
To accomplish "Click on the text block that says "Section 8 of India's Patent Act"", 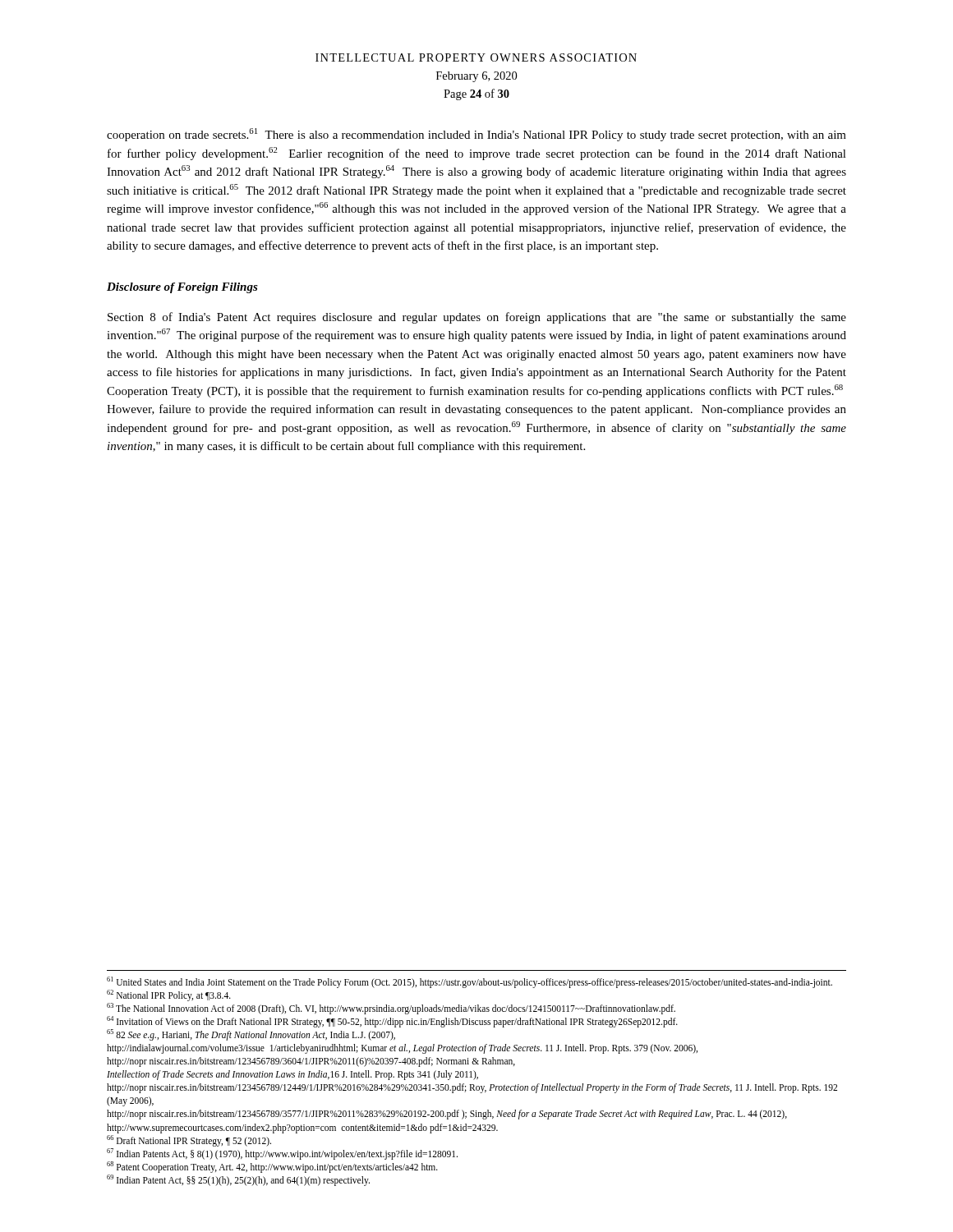I will [x=476, y=381].
